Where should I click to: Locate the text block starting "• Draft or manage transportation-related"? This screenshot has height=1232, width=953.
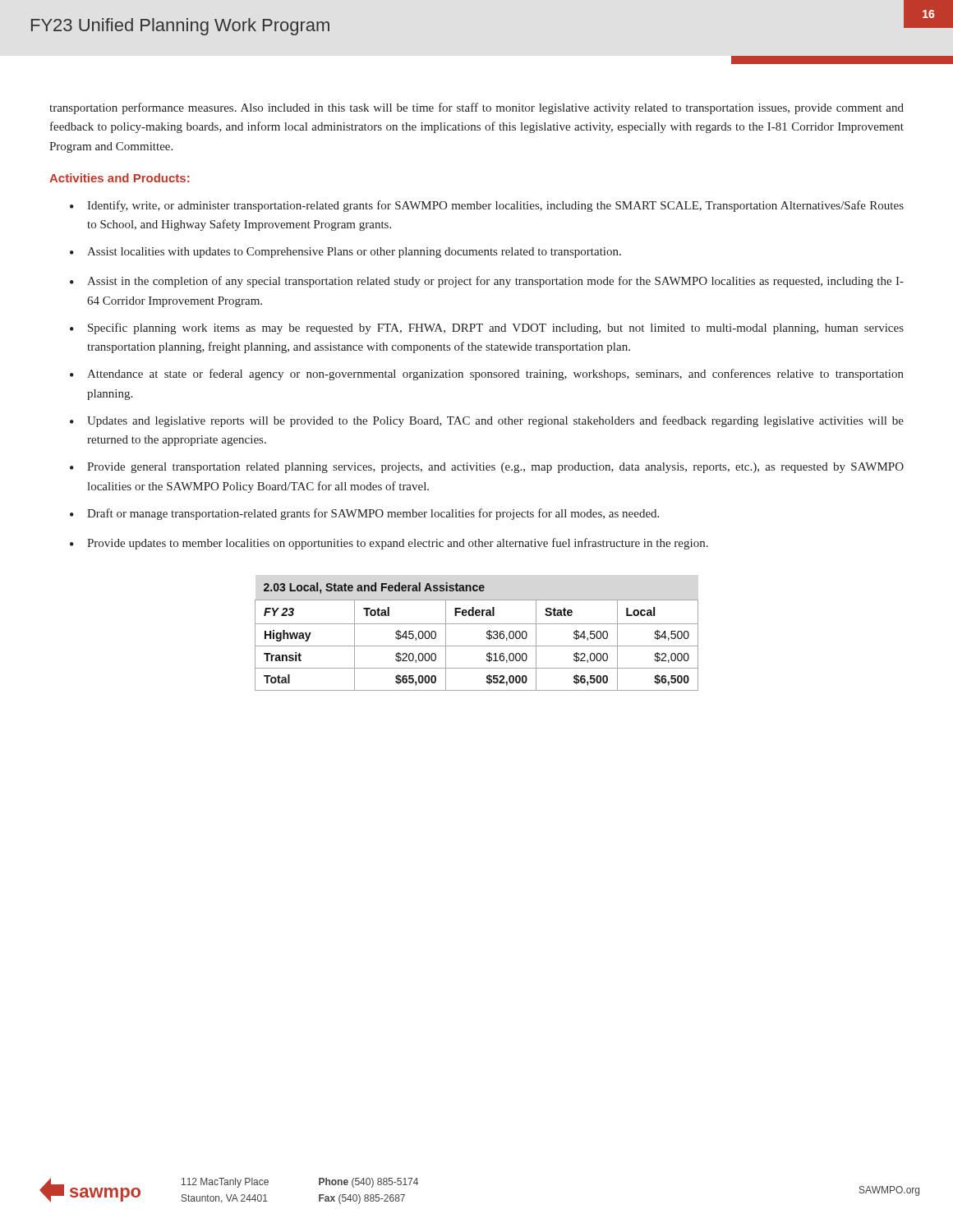coord(486,515)
